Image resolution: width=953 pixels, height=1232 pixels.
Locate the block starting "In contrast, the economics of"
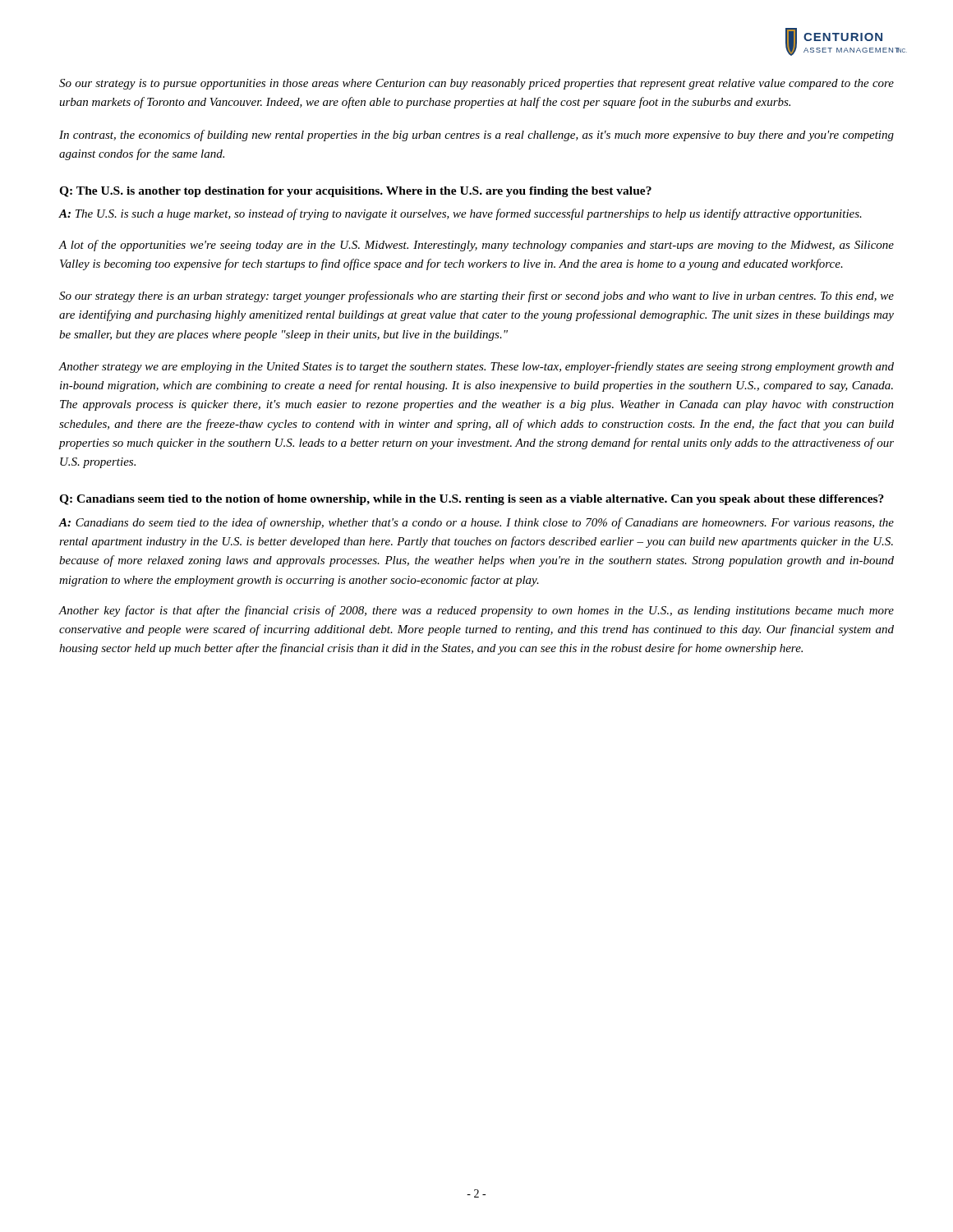(x=476, y=144)
